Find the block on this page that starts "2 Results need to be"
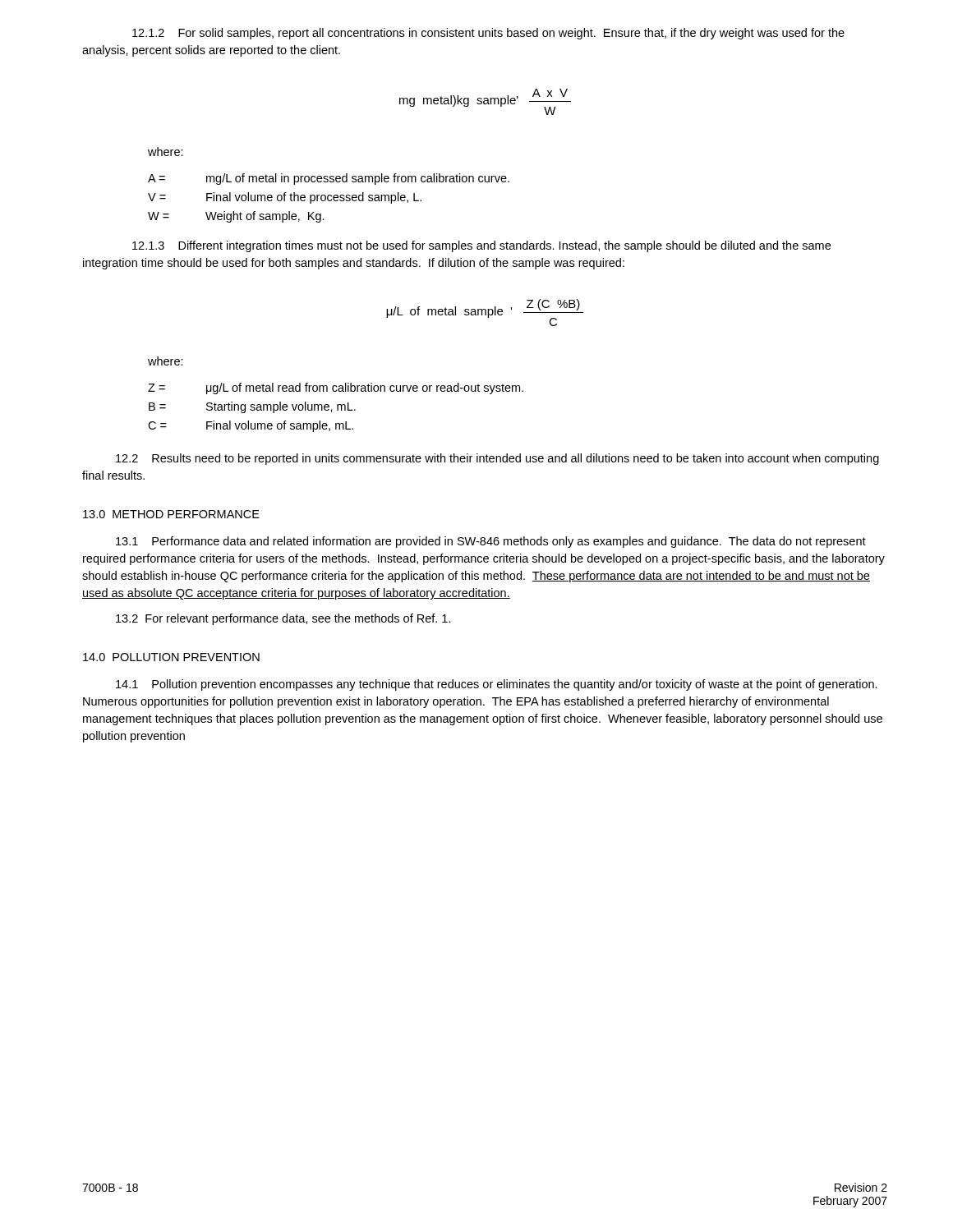Image resolution: width=953 pixels, height=1232 pixels. [x=485, y=468]
